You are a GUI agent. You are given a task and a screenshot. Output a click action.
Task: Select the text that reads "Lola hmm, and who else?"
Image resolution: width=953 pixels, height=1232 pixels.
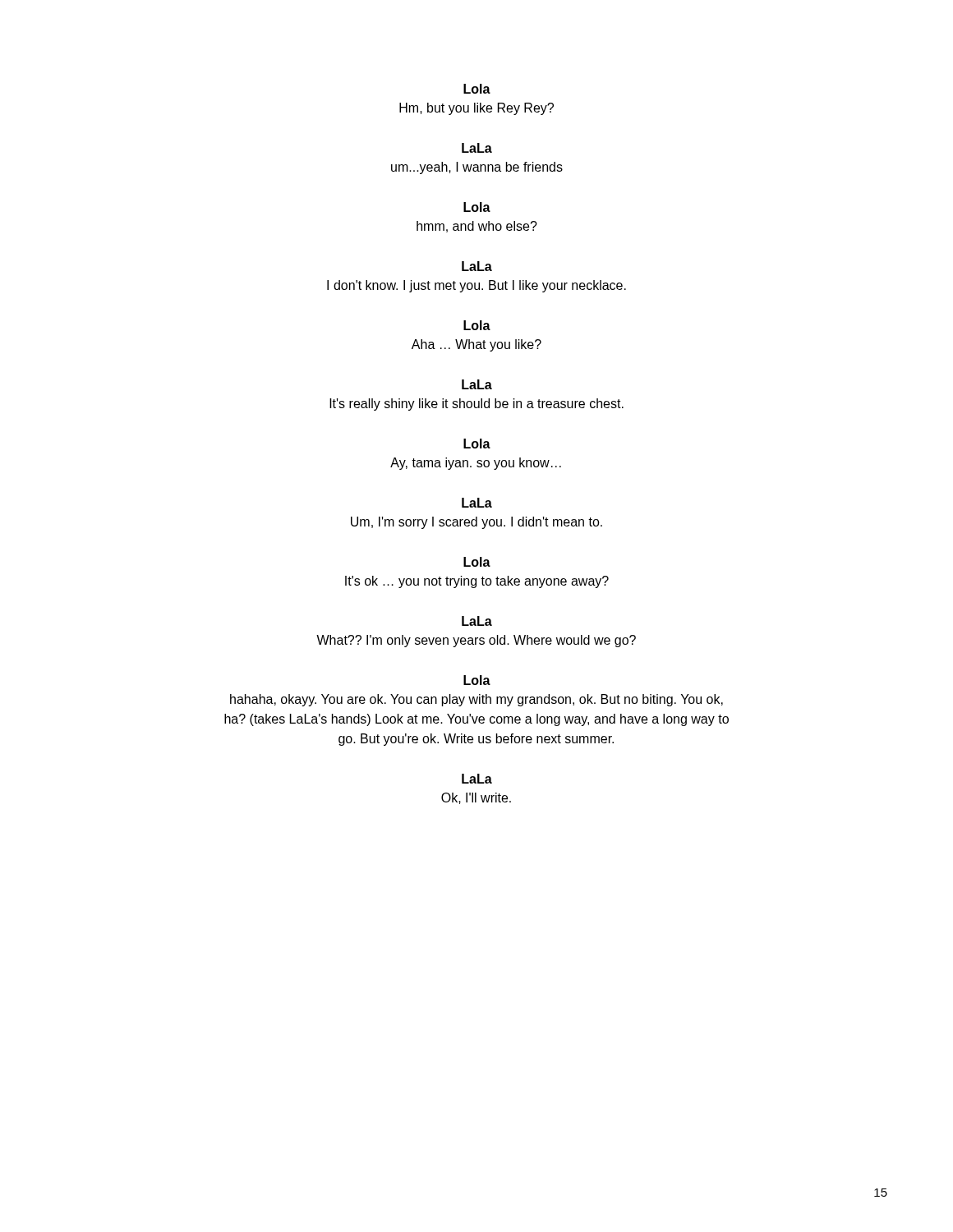[476, 218]
